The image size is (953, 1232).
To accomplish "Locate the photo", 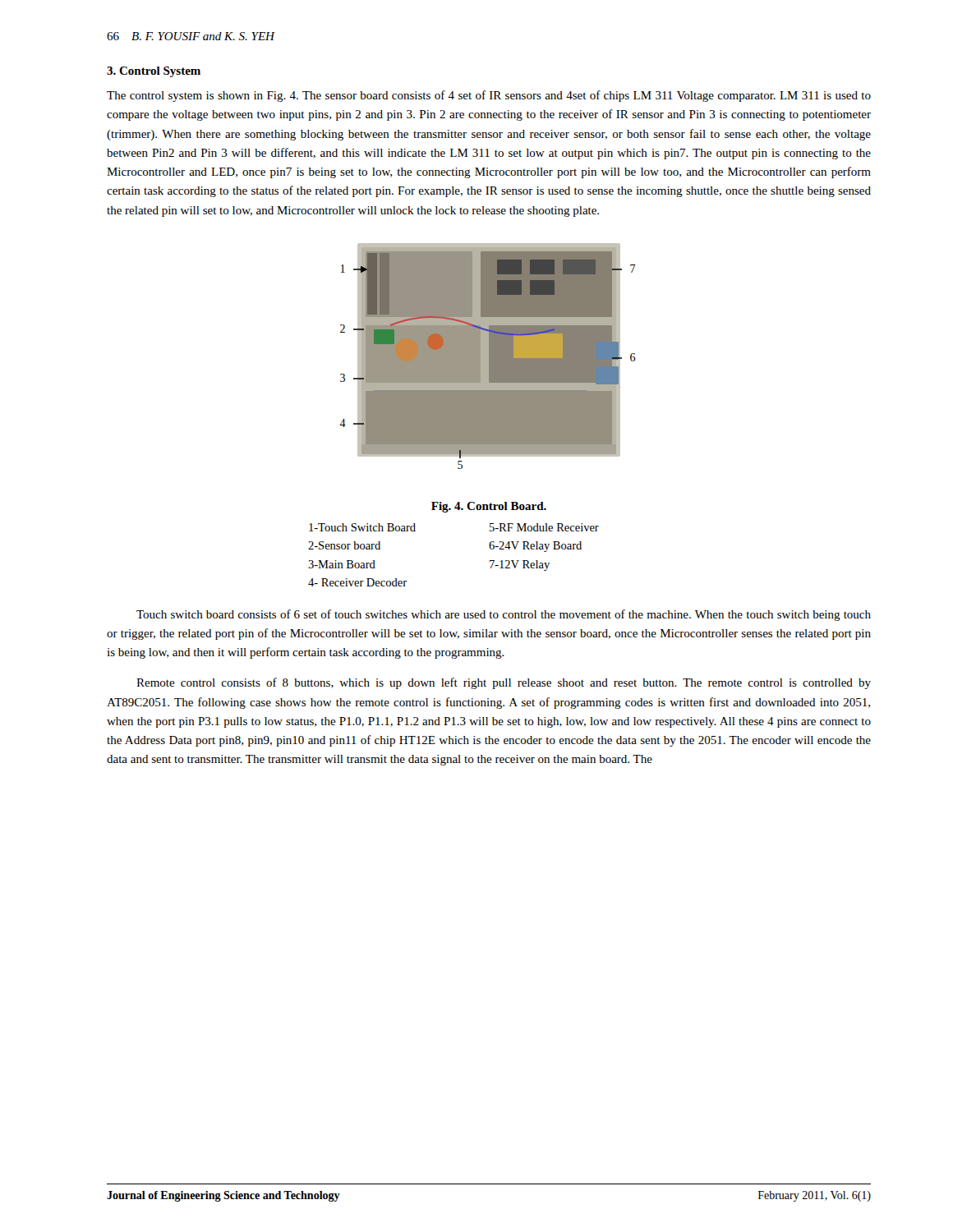I will [489, 364].
